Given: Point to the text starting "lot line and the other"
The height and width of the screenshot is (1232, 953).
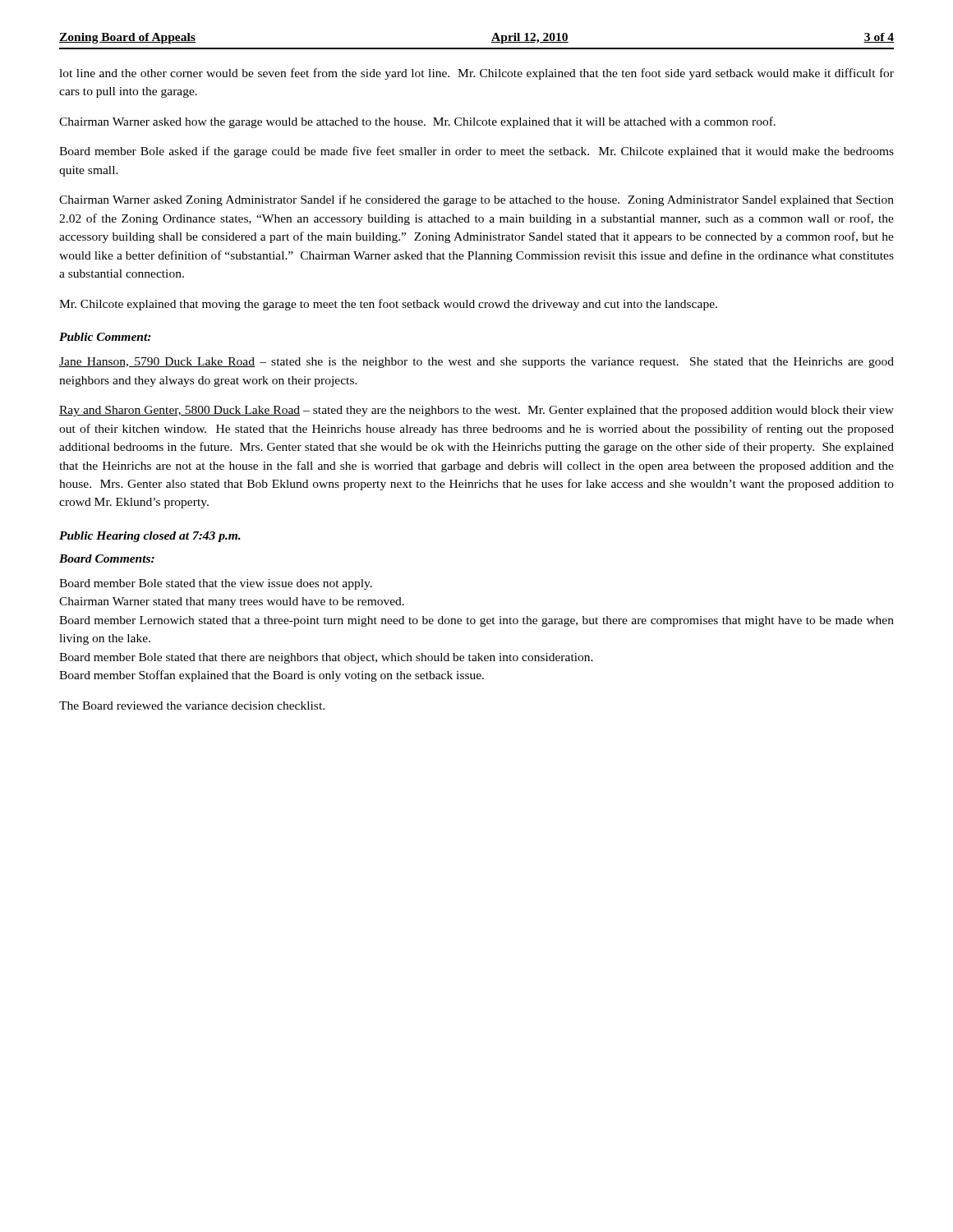Looking at the screenshot, I should (x=476, y=82).
